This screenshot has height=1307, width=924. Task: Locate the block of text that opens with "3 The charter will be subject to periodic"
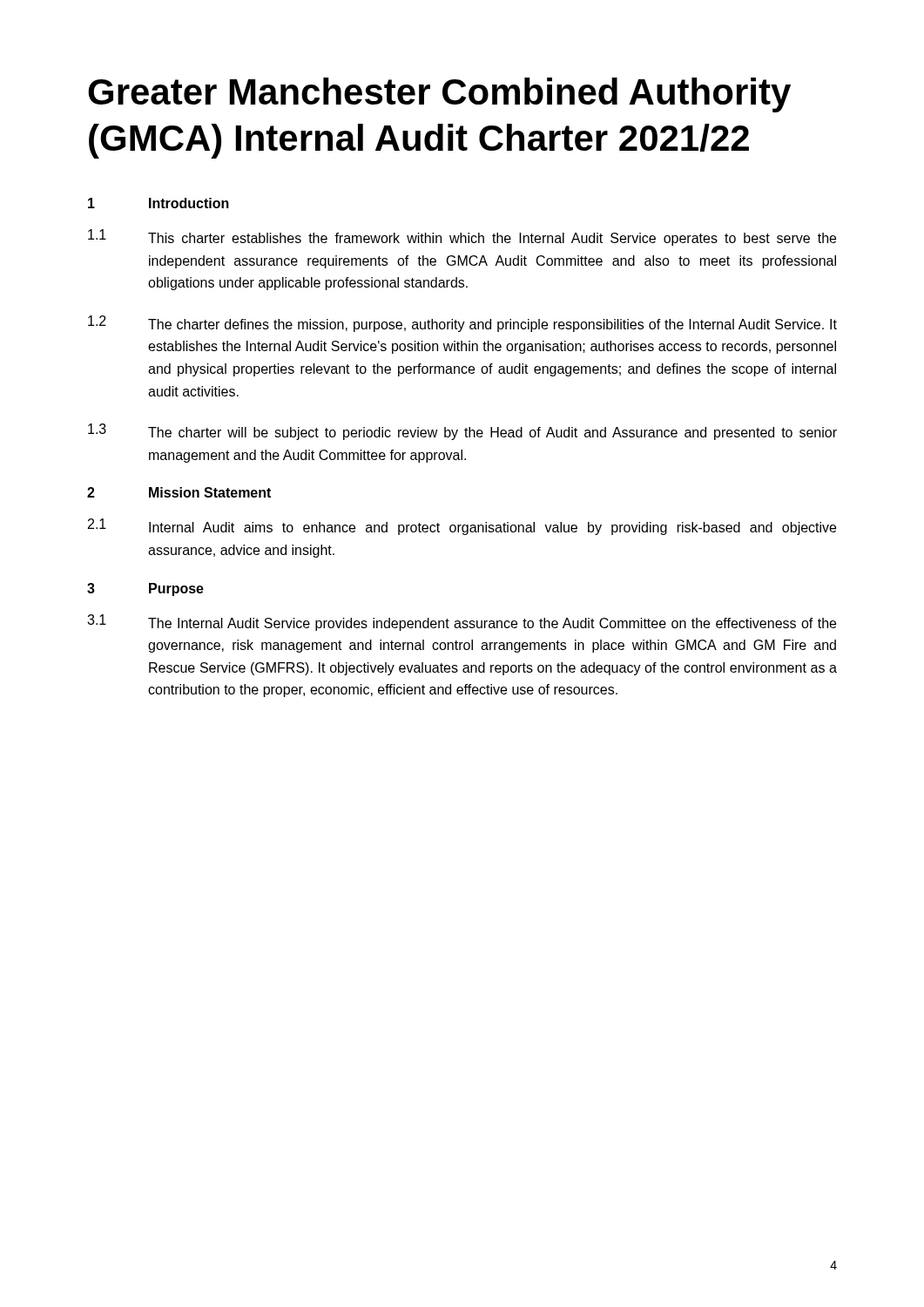[x=462, y=444]
